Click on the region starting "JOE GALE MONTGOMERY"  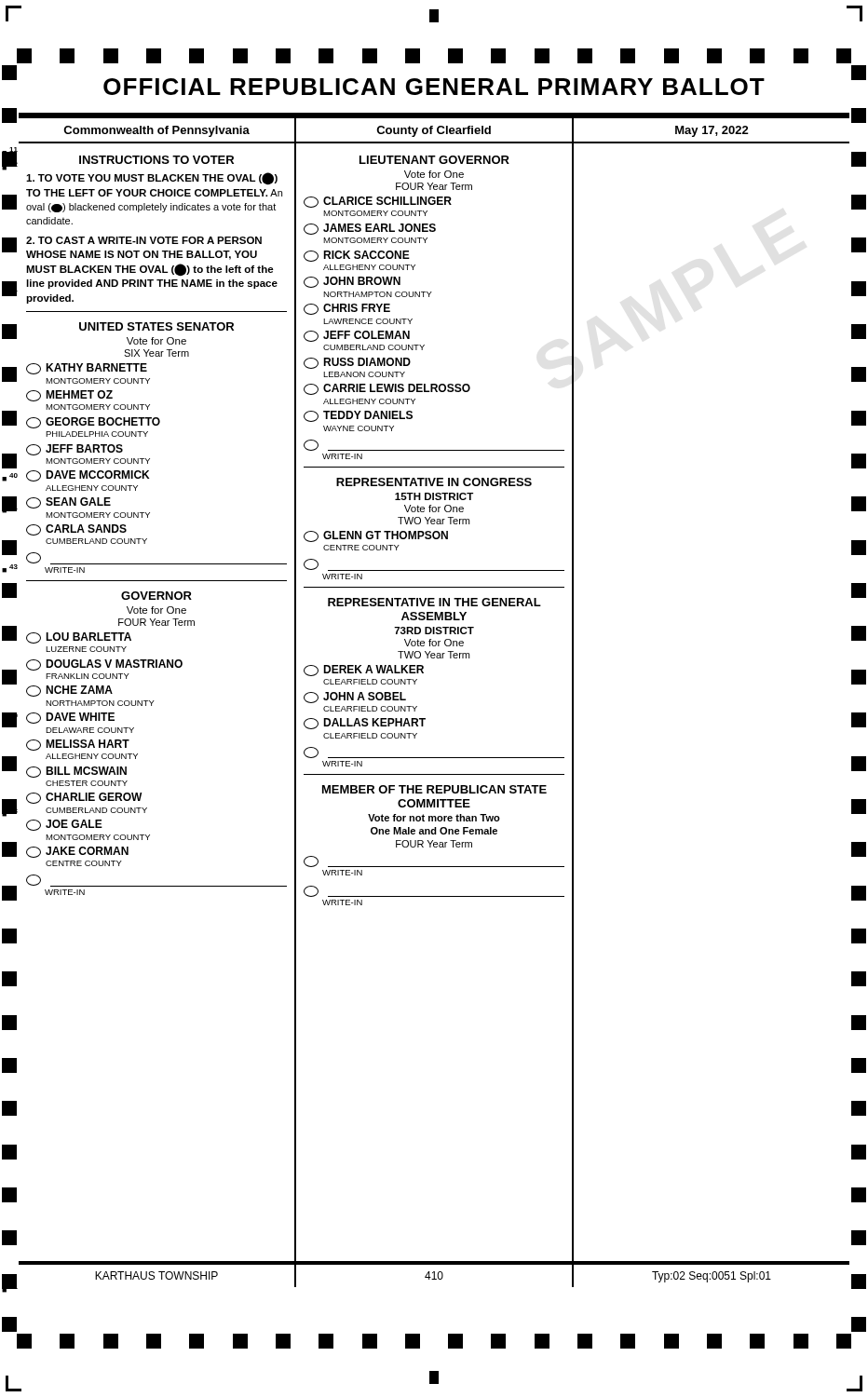click(88, 830)
